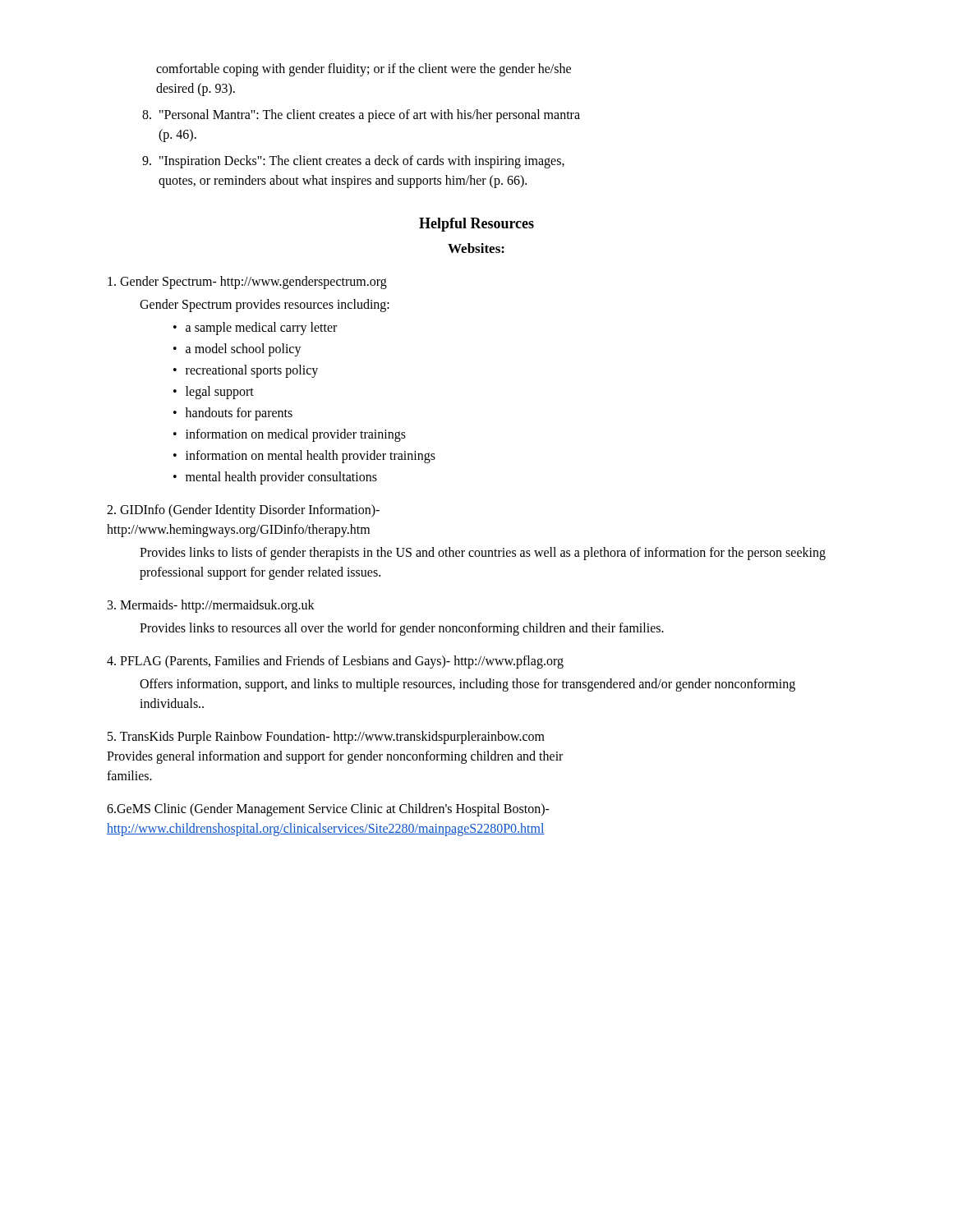Image resolution: width=953 pixels, height=1232 pixels.
Task: Point to the text starting "TransKids Purple Rainbow Foundation- http://www.transkidspurplerainbow.com Provides"
Action: click(335, 756)
